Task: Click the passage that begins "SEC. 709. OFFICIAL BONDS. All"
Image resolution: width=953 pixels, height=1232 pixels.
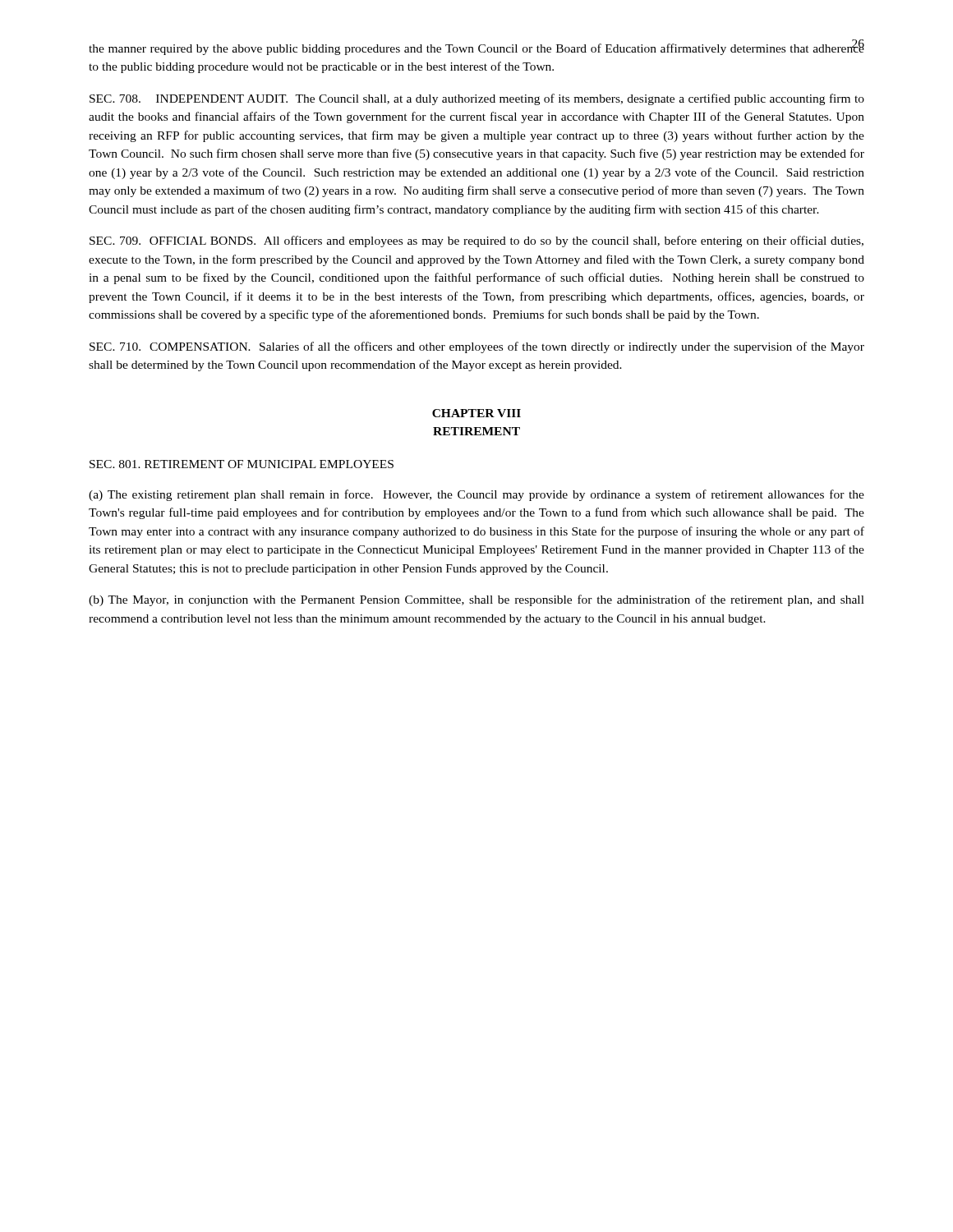Action: click(x=476, y=278)
